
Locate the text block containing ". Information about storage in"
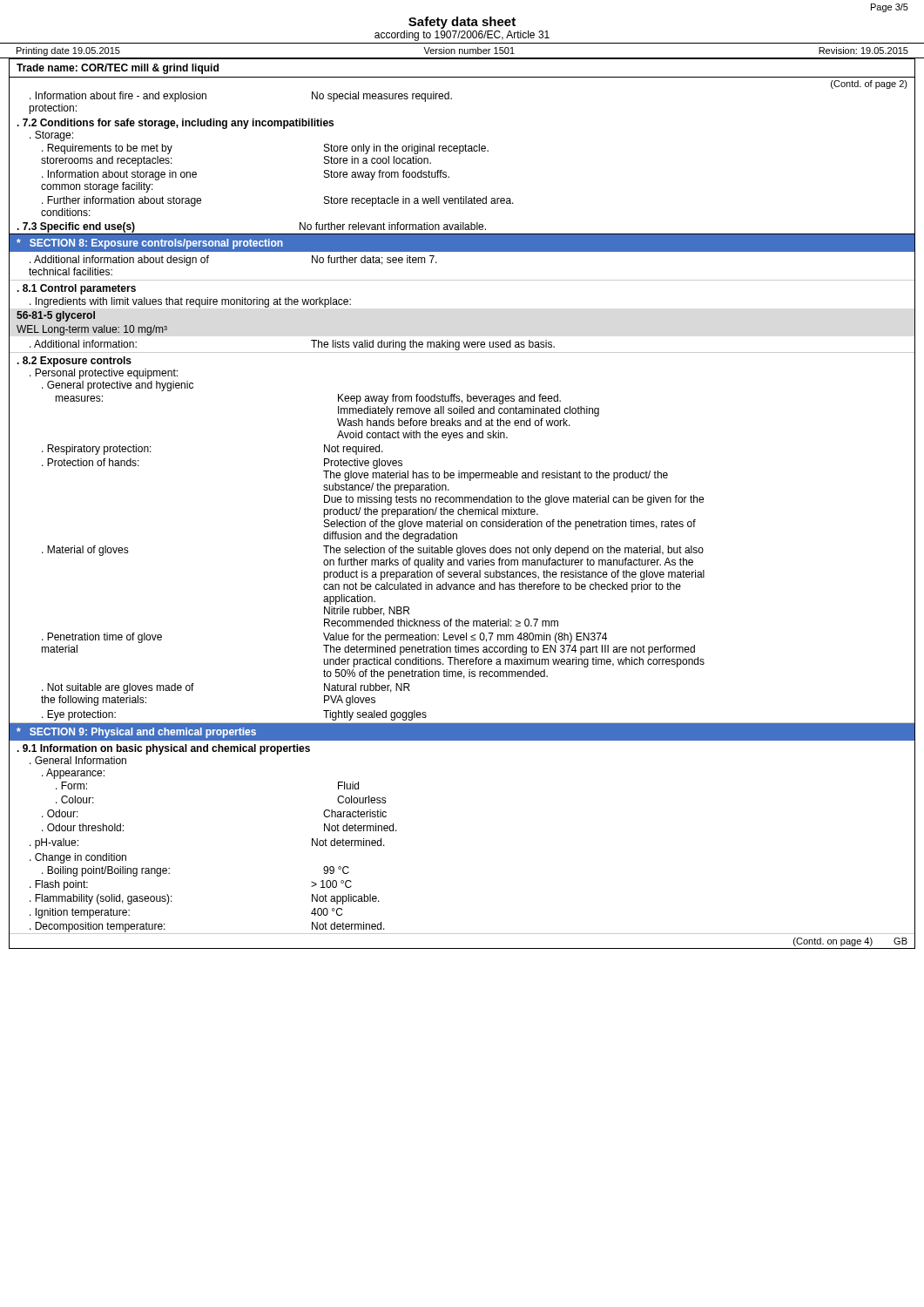click(119, 175)
